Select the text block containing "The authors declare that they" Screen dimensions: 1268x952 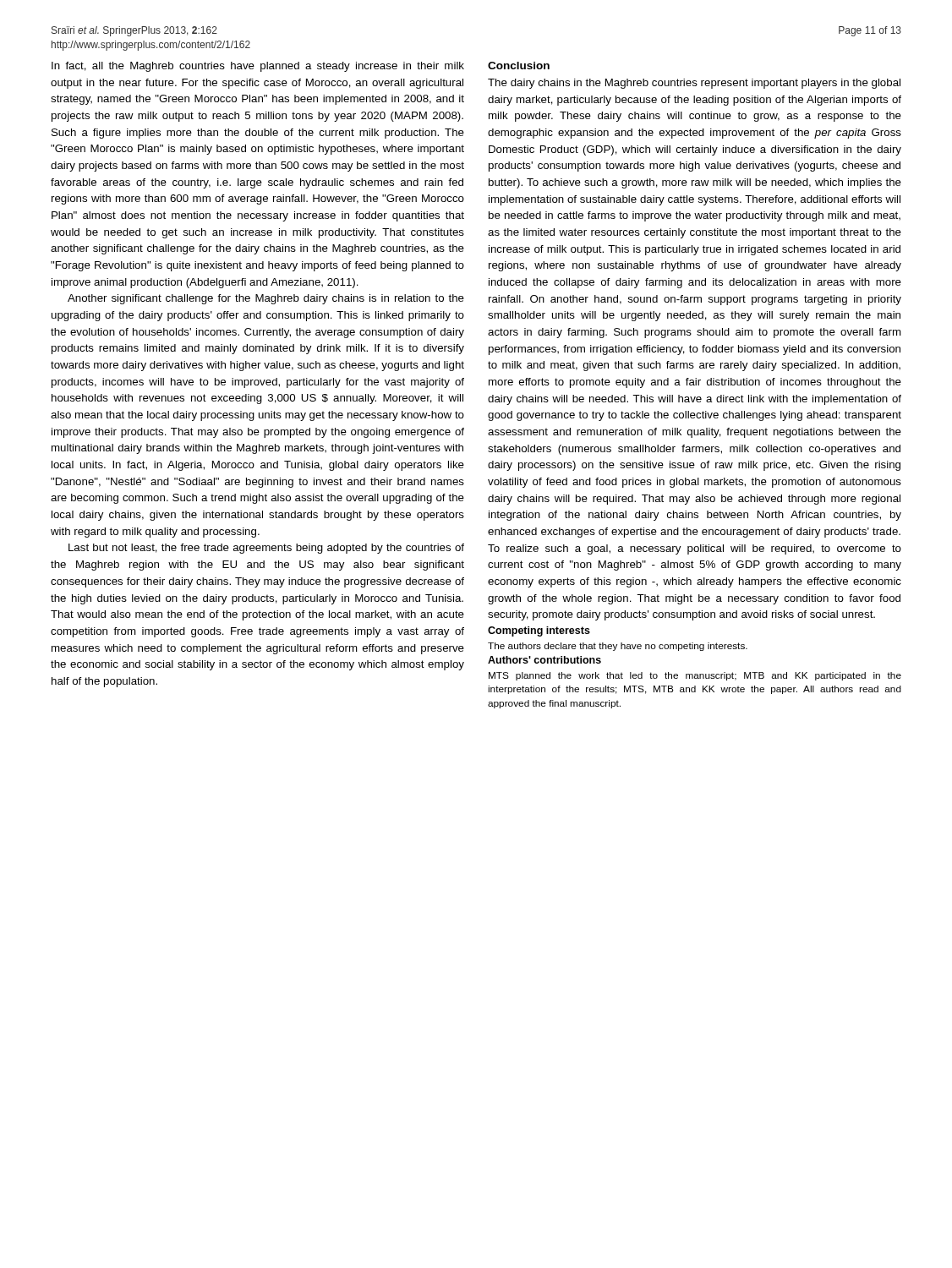point(695,646)
